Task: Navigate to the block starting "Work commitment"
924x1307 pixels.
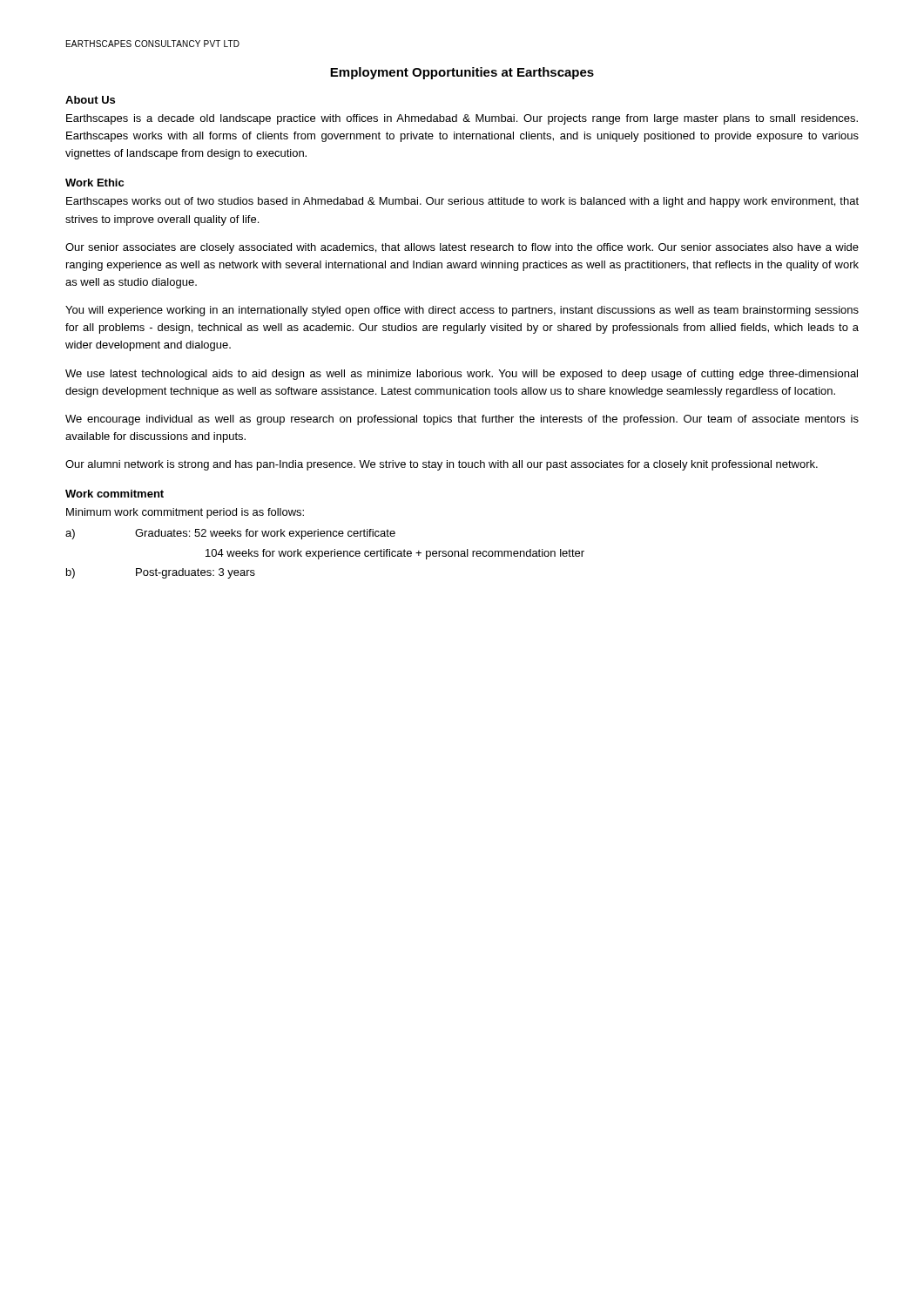Action: click(115, 494)
